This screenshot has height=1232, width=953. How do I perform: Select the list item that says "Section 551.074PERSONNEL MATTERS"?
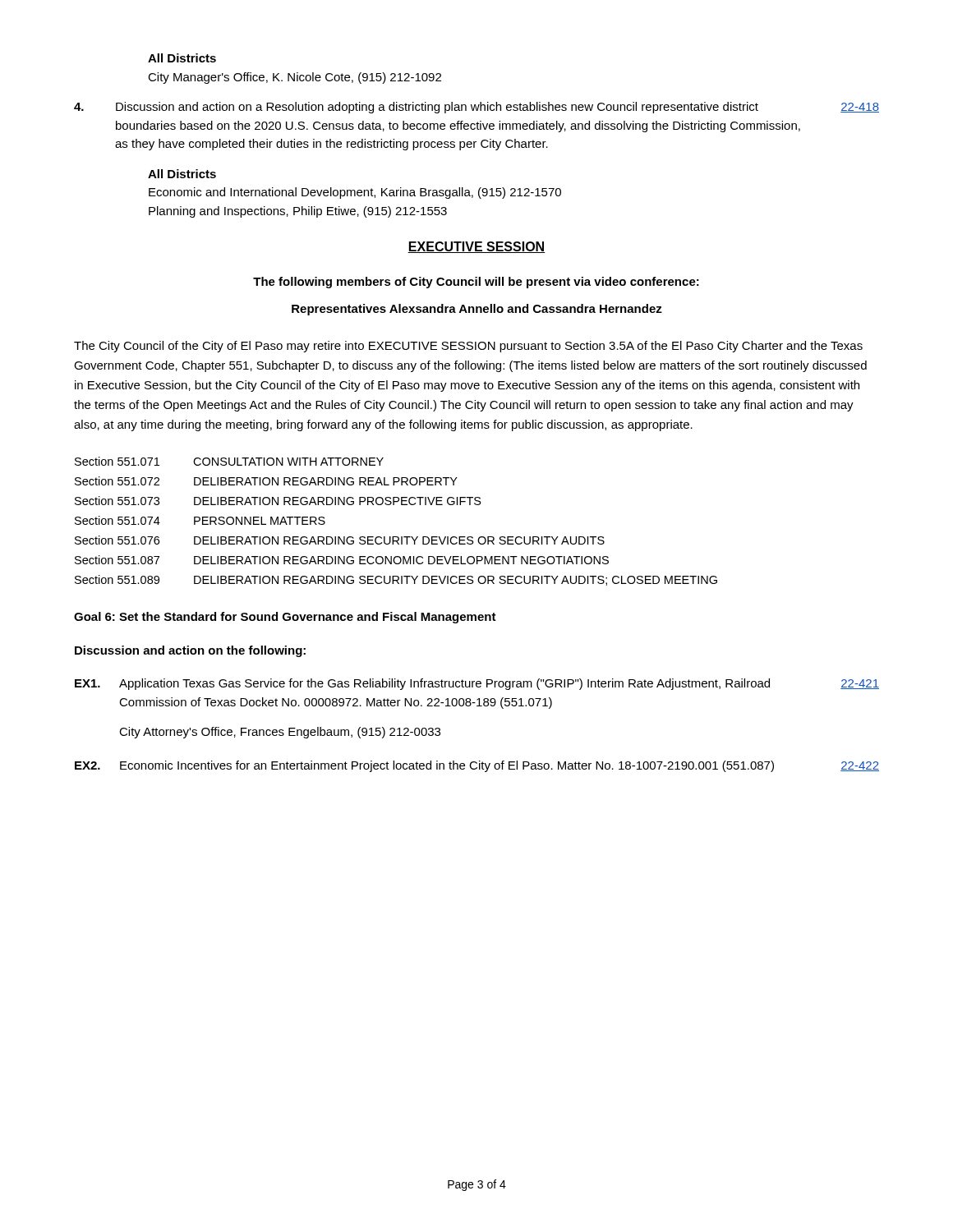[200, 520]
